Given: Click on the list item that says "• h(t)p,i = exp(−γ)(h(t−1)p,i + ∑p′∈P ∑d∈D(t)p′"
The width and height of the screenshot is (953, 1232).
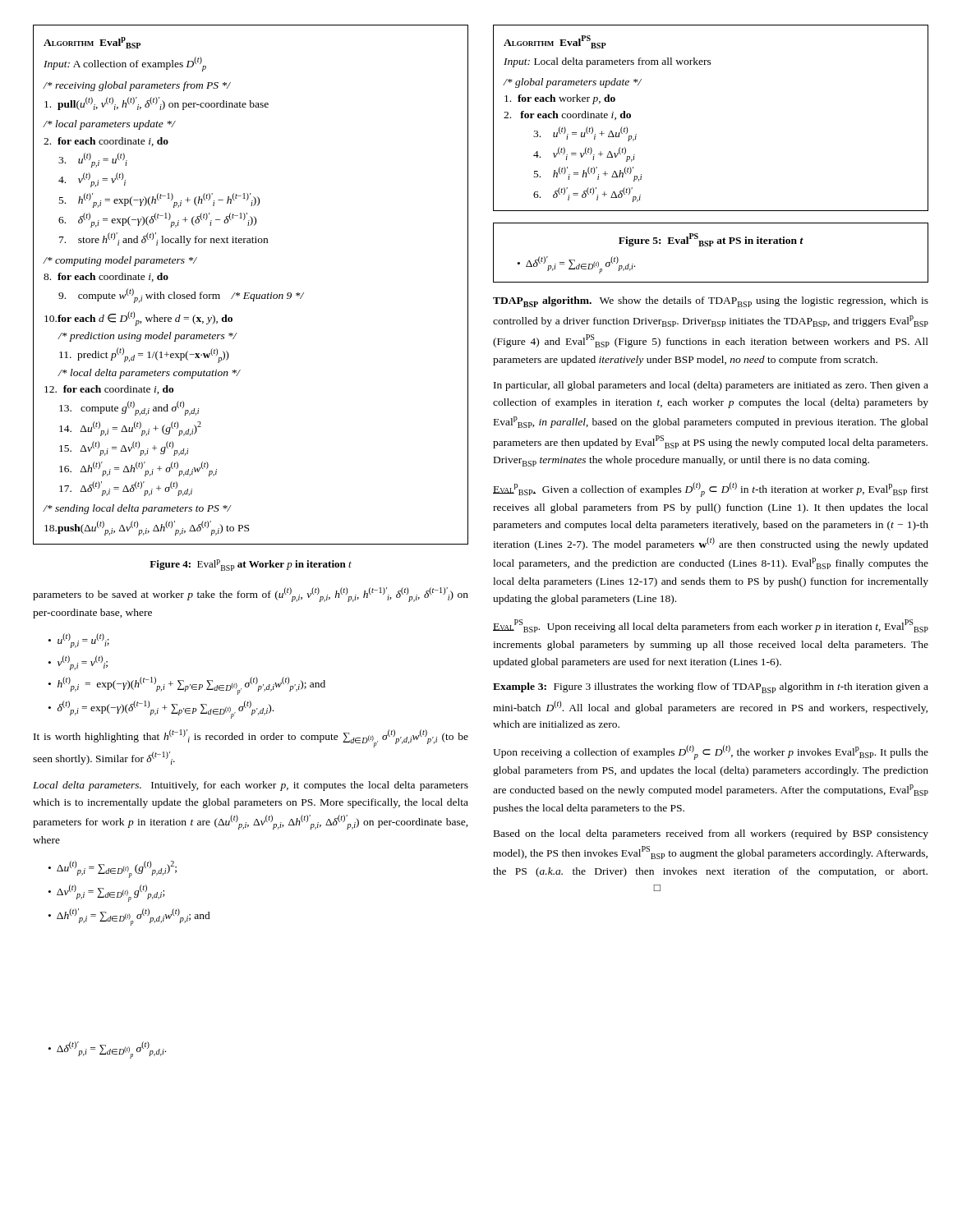Looking at the screenshot, I should tap(187, 685).
